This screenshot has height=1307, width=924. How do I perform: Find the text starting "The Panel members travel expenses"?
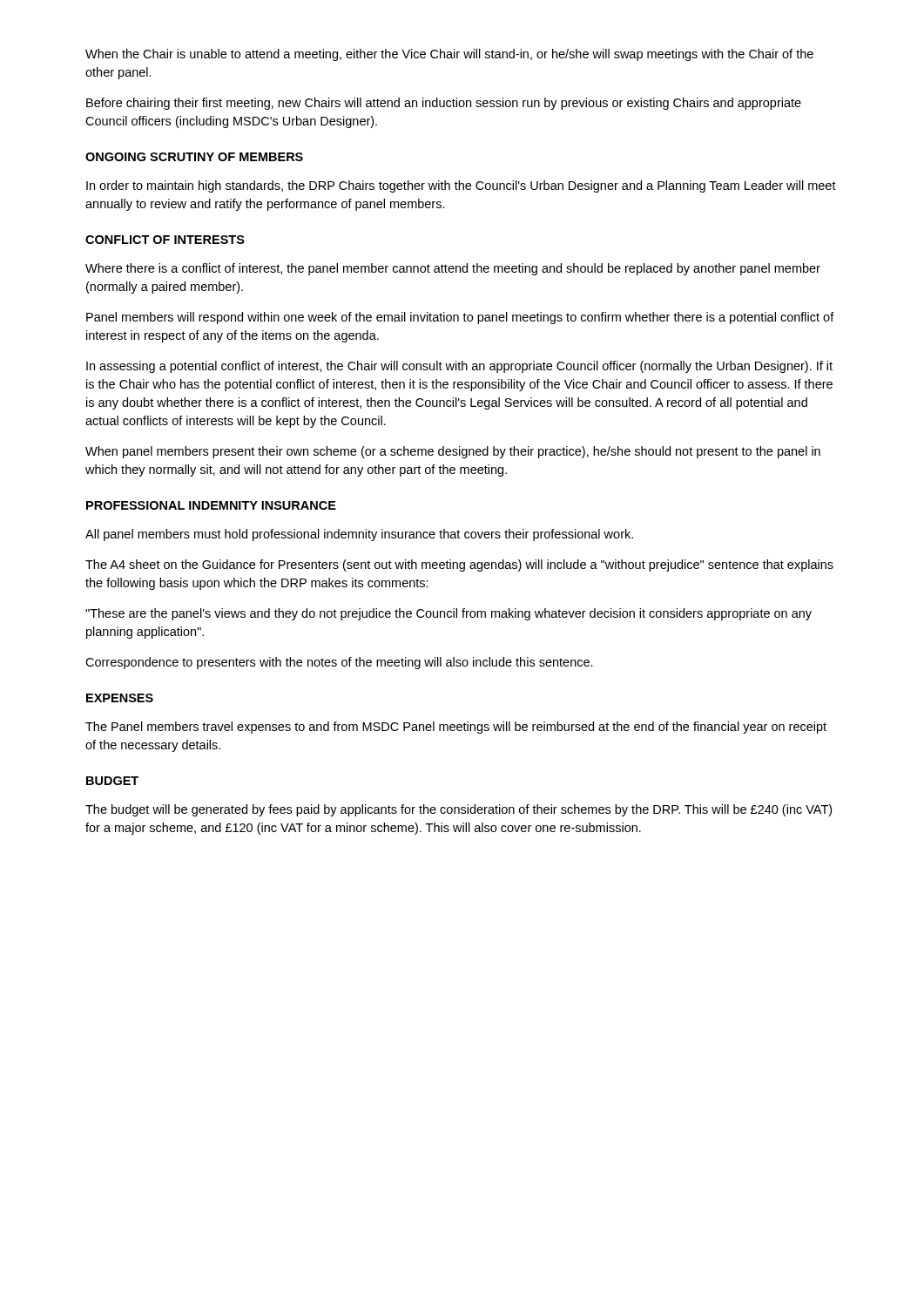(x=456, y=736)
